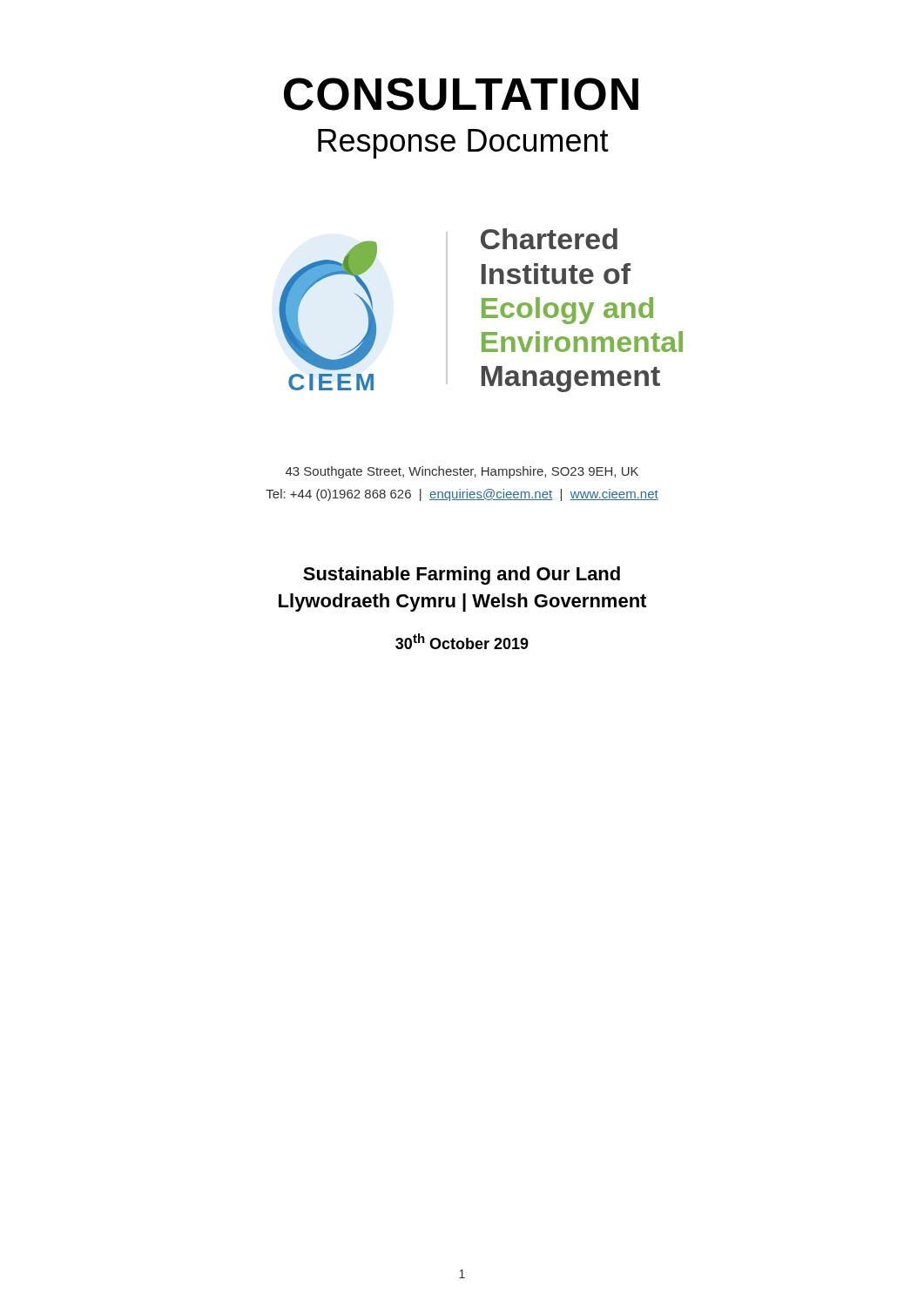Click on the element starting "CONSULTATION Response Document"

click(462, 115)
